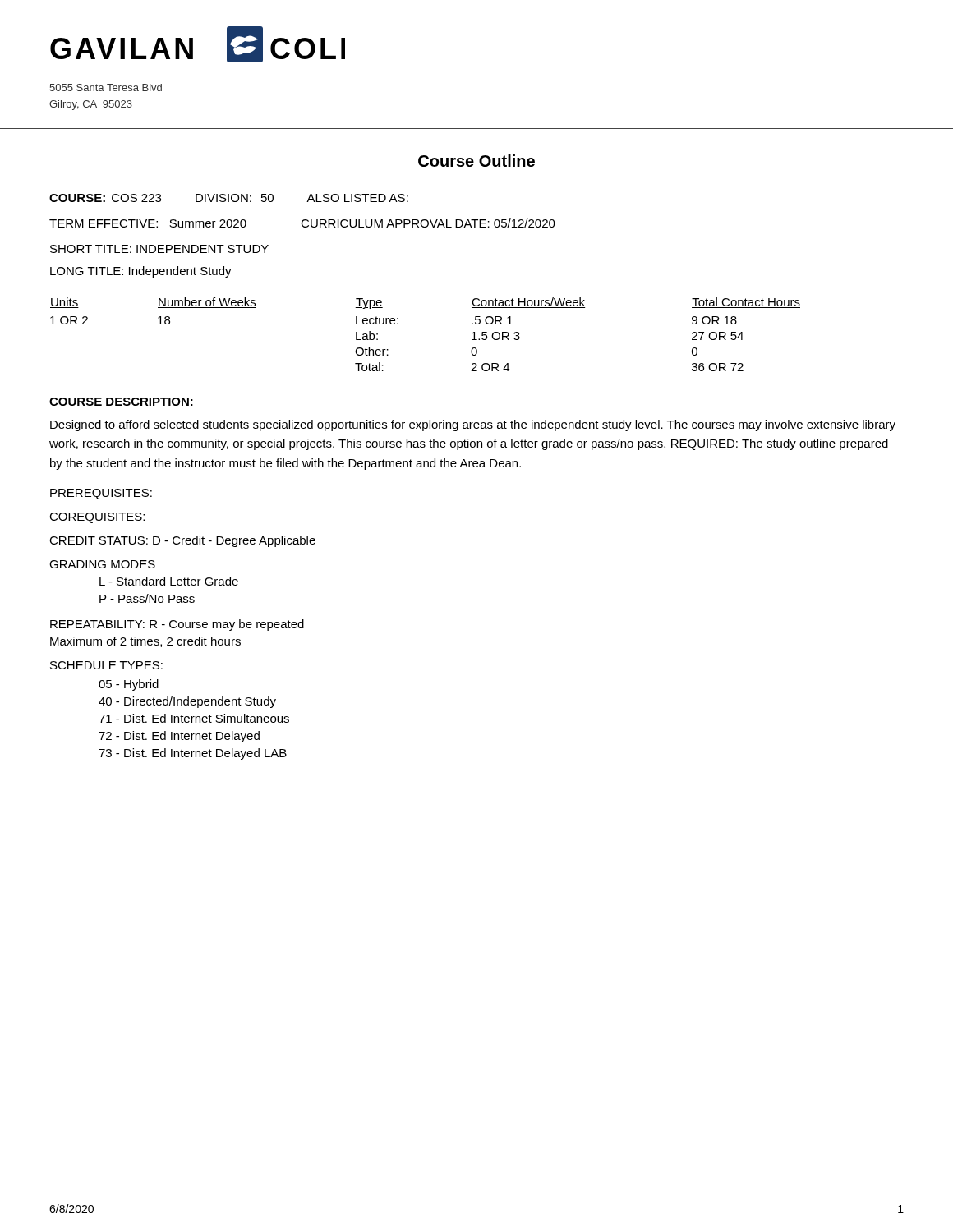This screenshot has width=953, height=1232.
Task: Click on the text block with the text "REPEATABILITY: R -"
Action: (177, 624)
